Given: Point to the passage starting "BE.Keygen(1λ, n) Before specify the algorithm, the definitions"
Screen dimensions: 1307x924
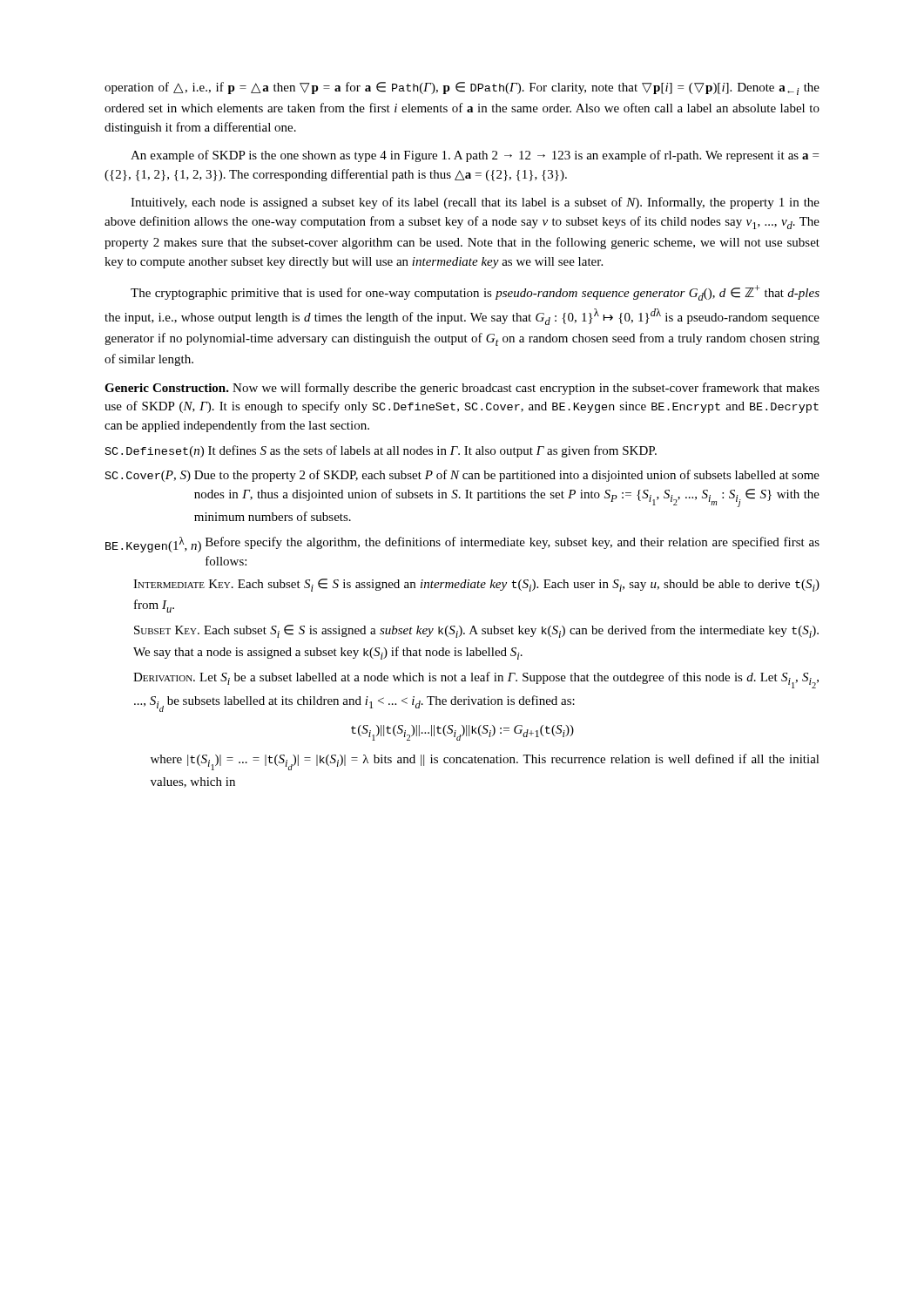Looking at the screenshot, I should pos(462,552).
